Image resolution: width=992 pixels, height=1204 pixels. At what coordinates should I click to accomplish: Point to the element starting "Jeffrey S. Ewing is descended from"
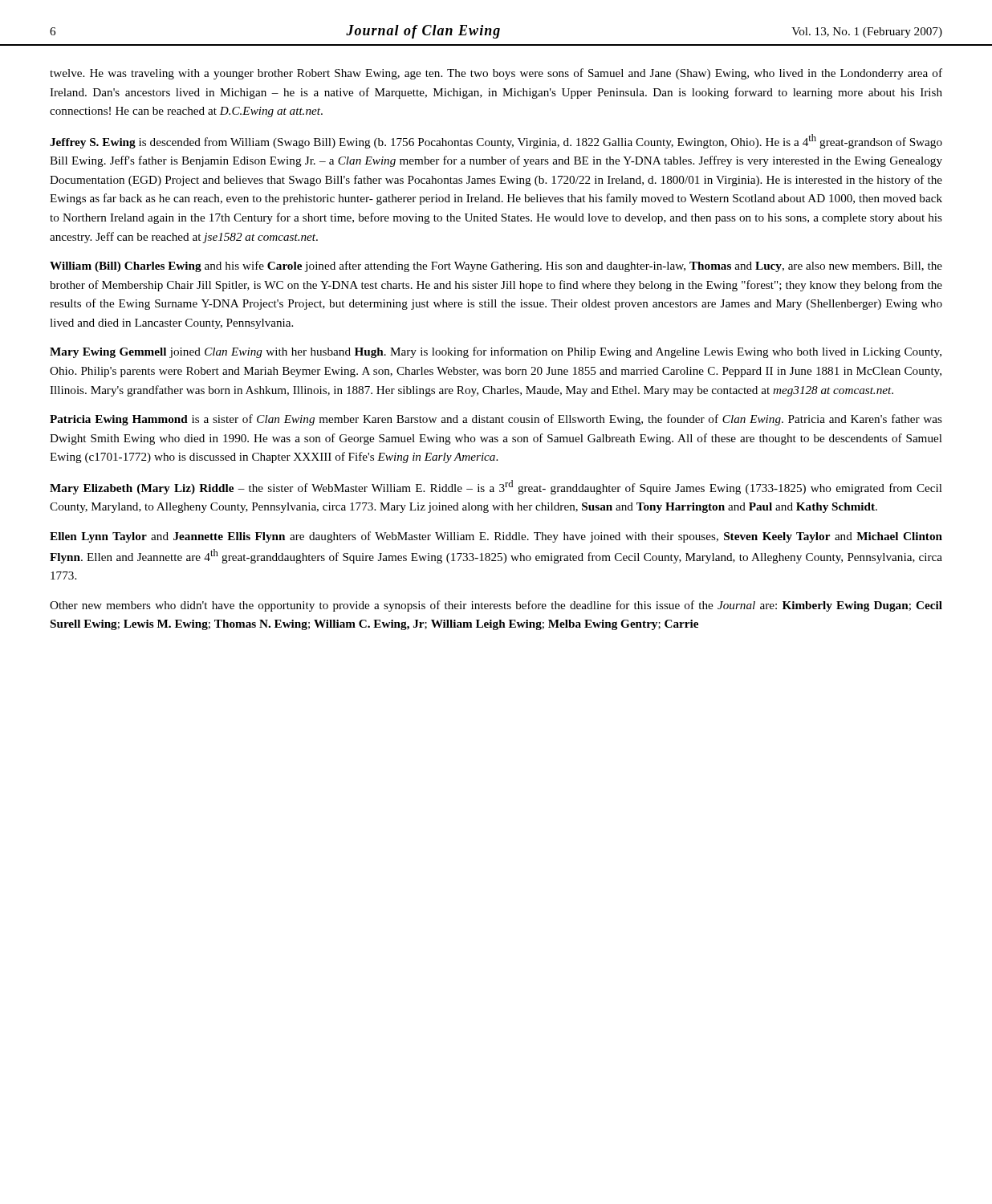[496, 188]
